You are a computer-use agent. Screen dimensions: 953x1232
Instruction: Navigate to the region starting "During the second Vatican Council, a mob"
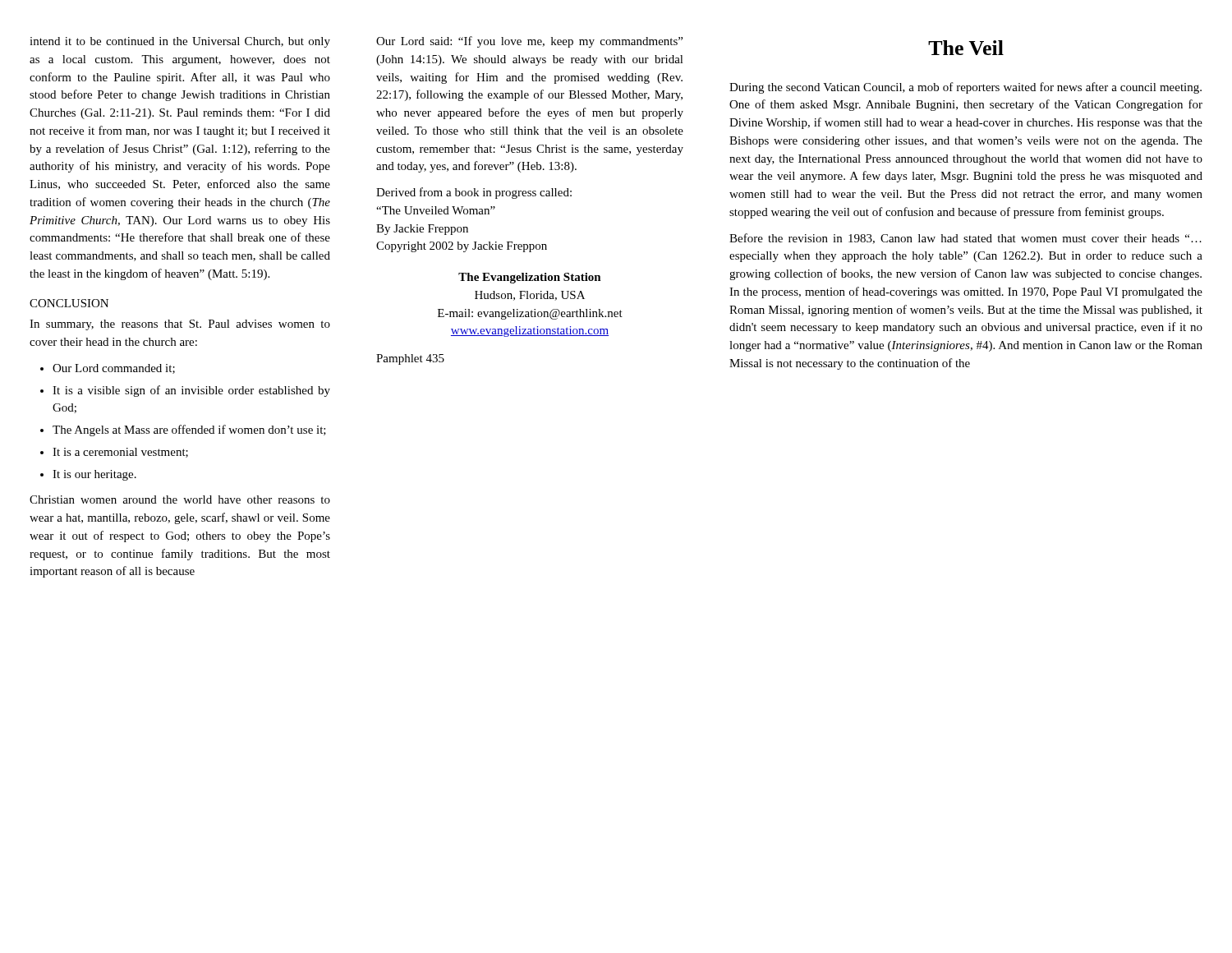966,150
